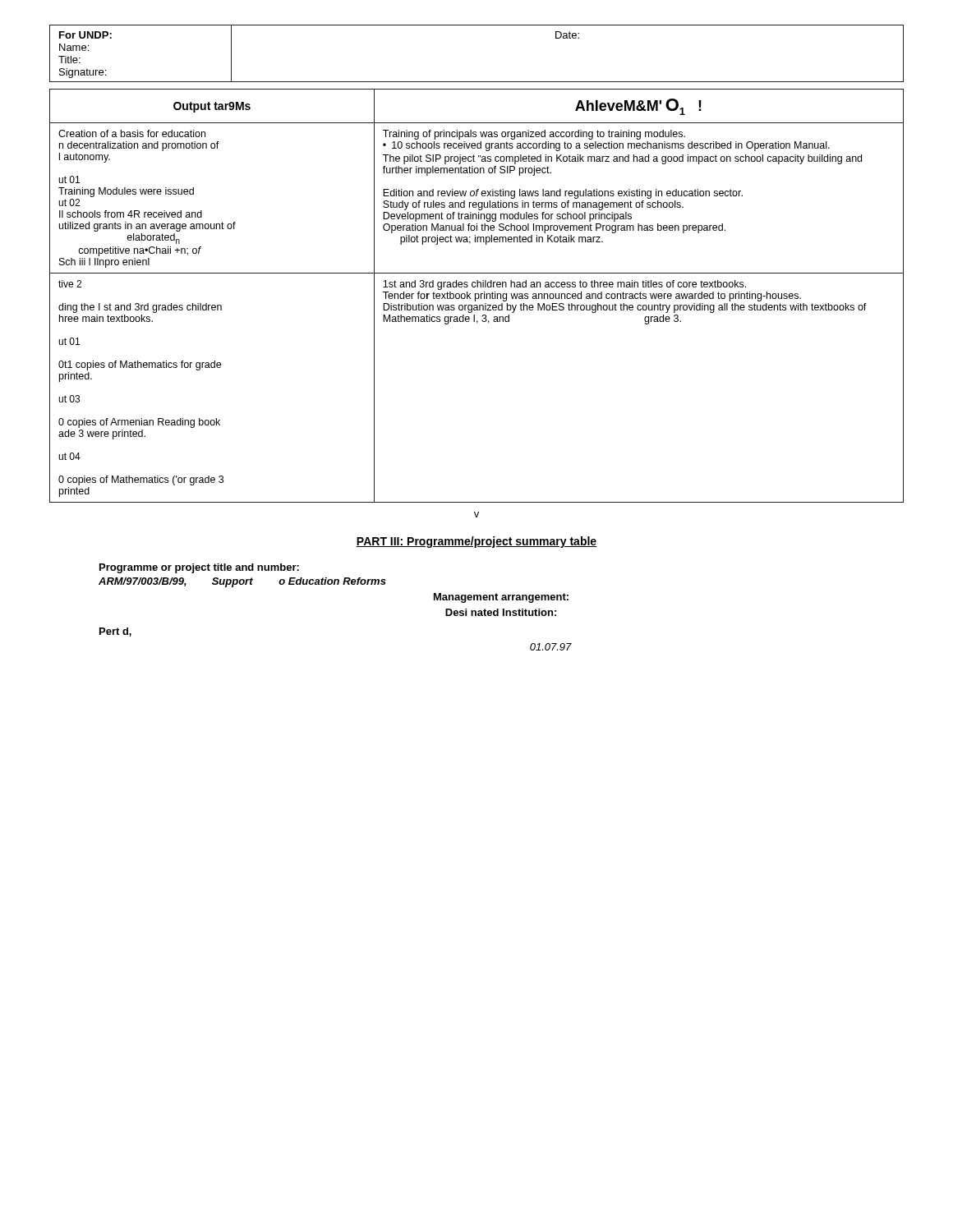Viewport: 953px width, 1232px height.
Task: Where does it say "Programme or project title and number:"?
Action: [x=199, y=567]
